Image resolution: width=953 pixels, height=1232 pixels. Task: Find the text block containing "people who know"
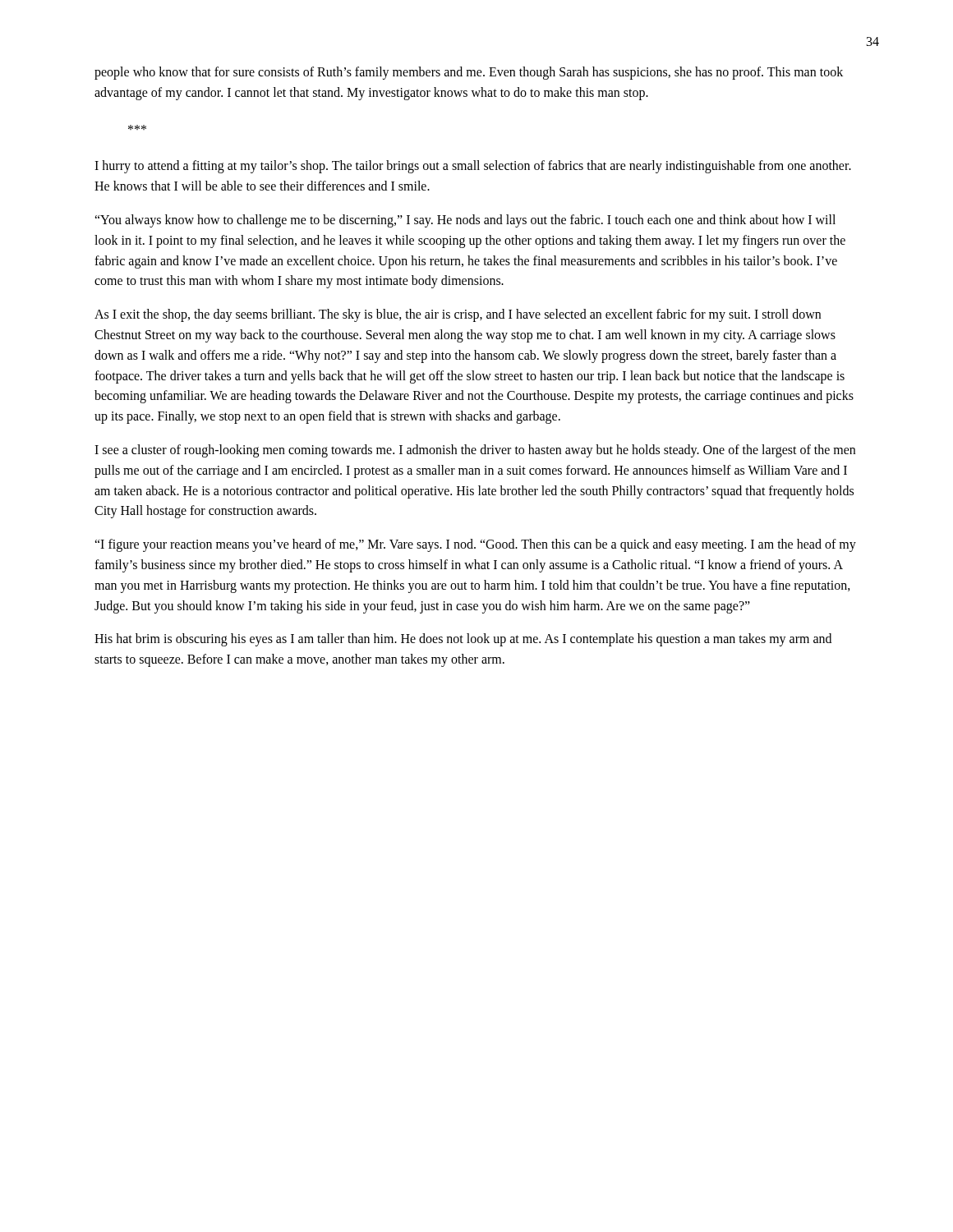[x=476, y=83]
